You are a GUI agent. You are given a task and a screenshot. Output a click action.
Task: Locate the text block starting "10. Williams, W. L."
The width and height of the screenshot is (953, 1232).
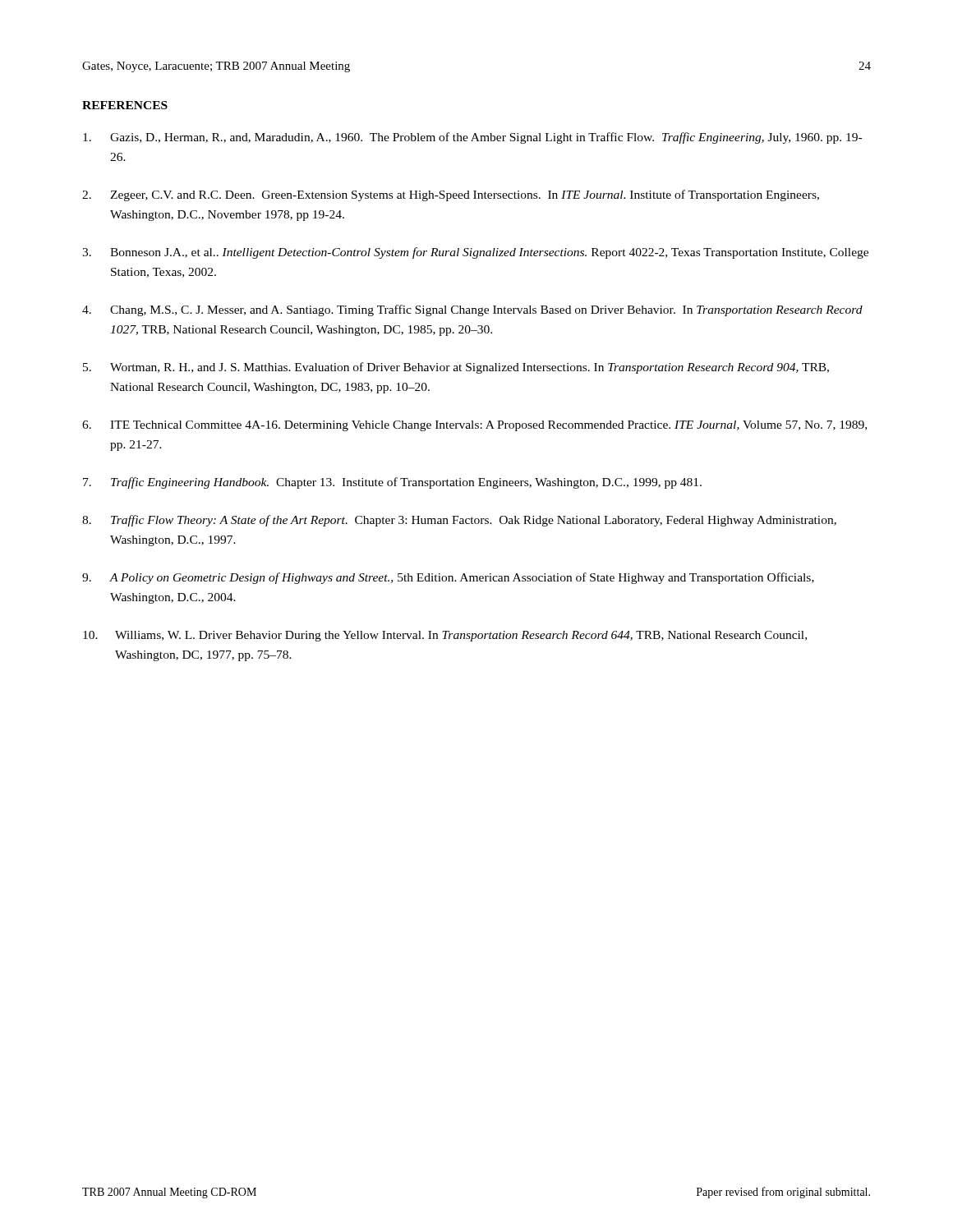click(x=476, y=645)
